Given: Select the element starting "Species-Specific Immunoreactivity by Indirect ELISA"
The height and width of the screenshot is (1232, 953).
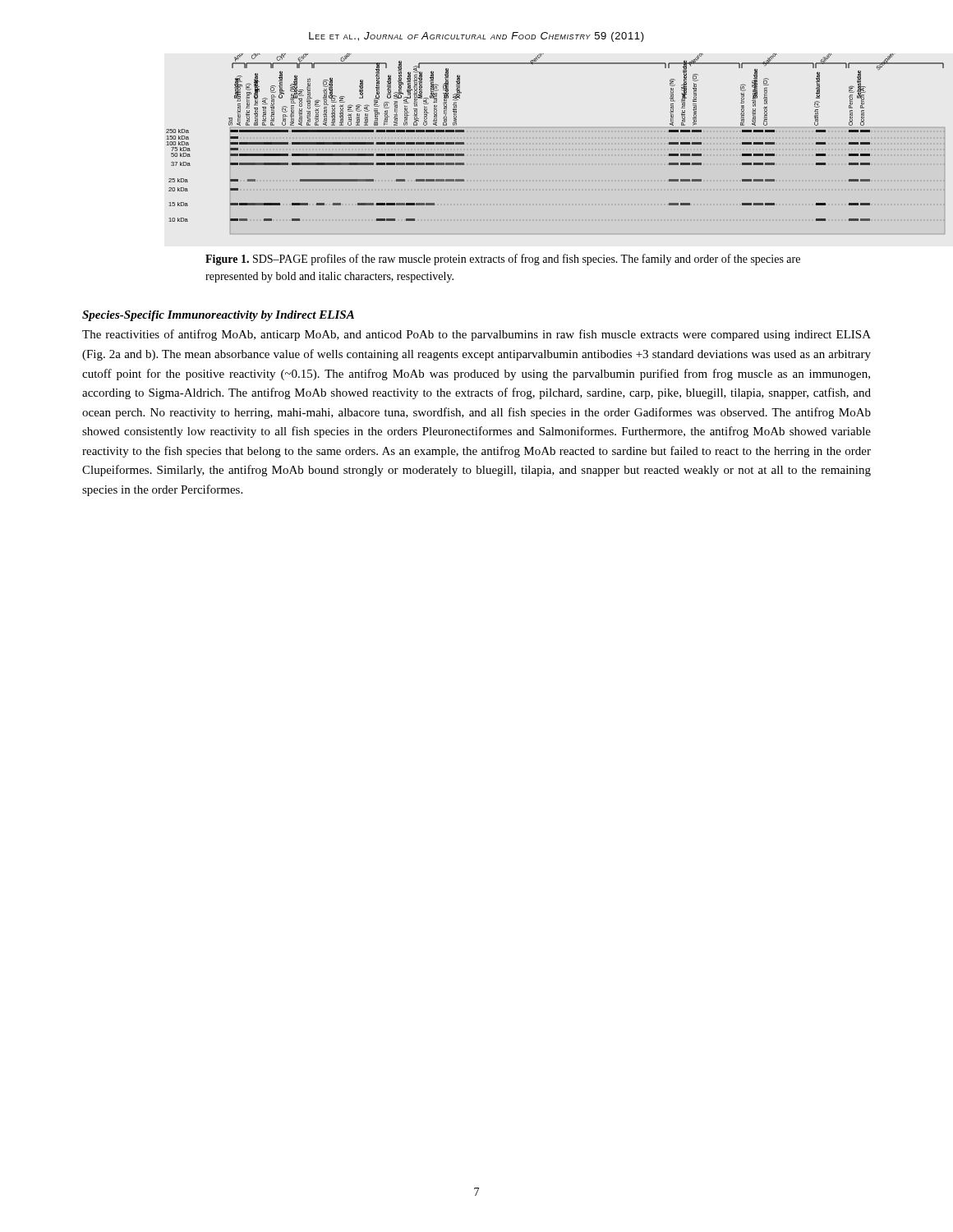Looking at the screenshot, I should [218, 315].
